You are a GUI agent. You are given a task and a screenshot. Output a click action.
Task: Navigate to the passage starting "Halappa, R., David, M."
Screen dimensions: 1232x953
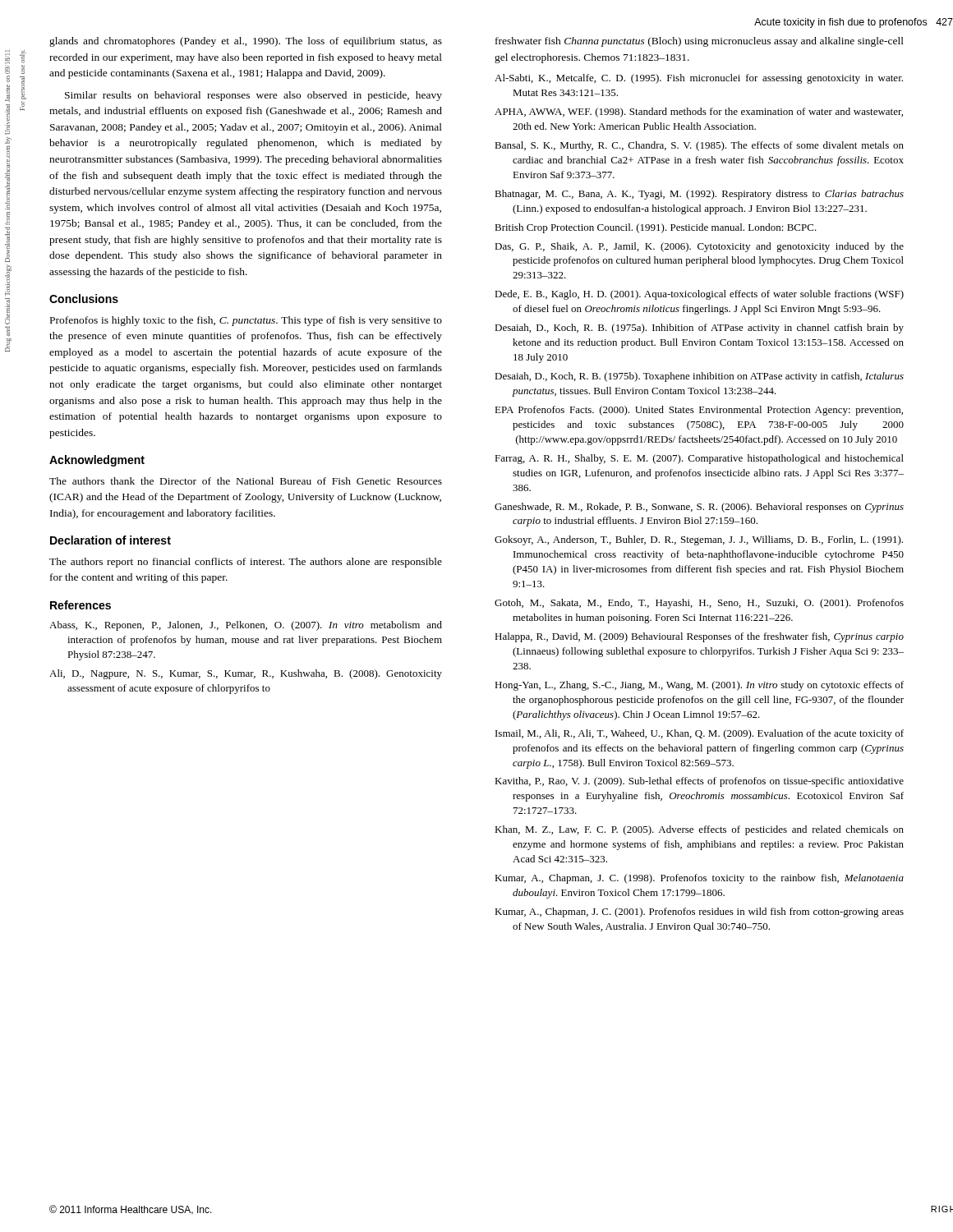699,651
